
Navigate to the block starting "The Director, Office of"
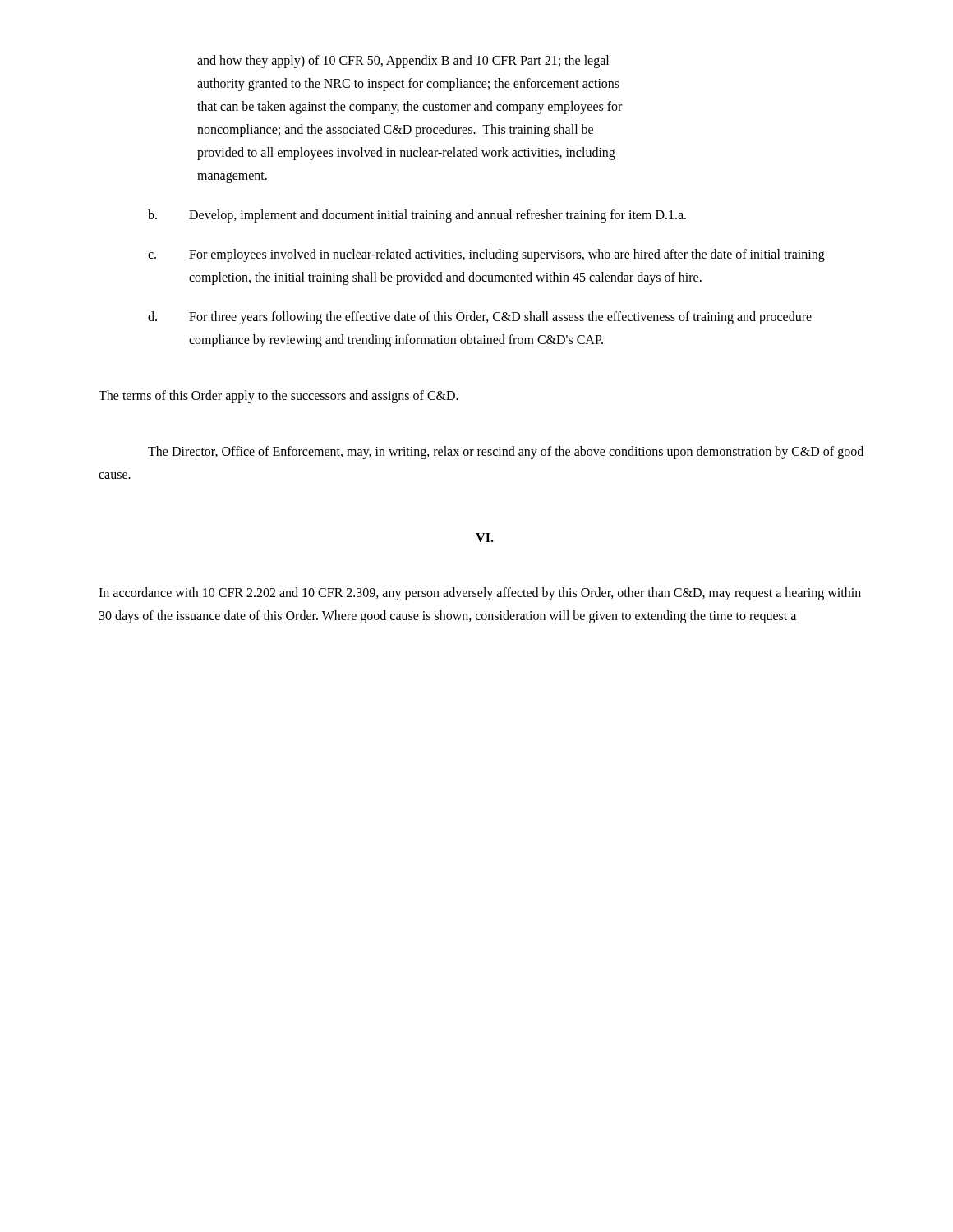click(481, 463)
